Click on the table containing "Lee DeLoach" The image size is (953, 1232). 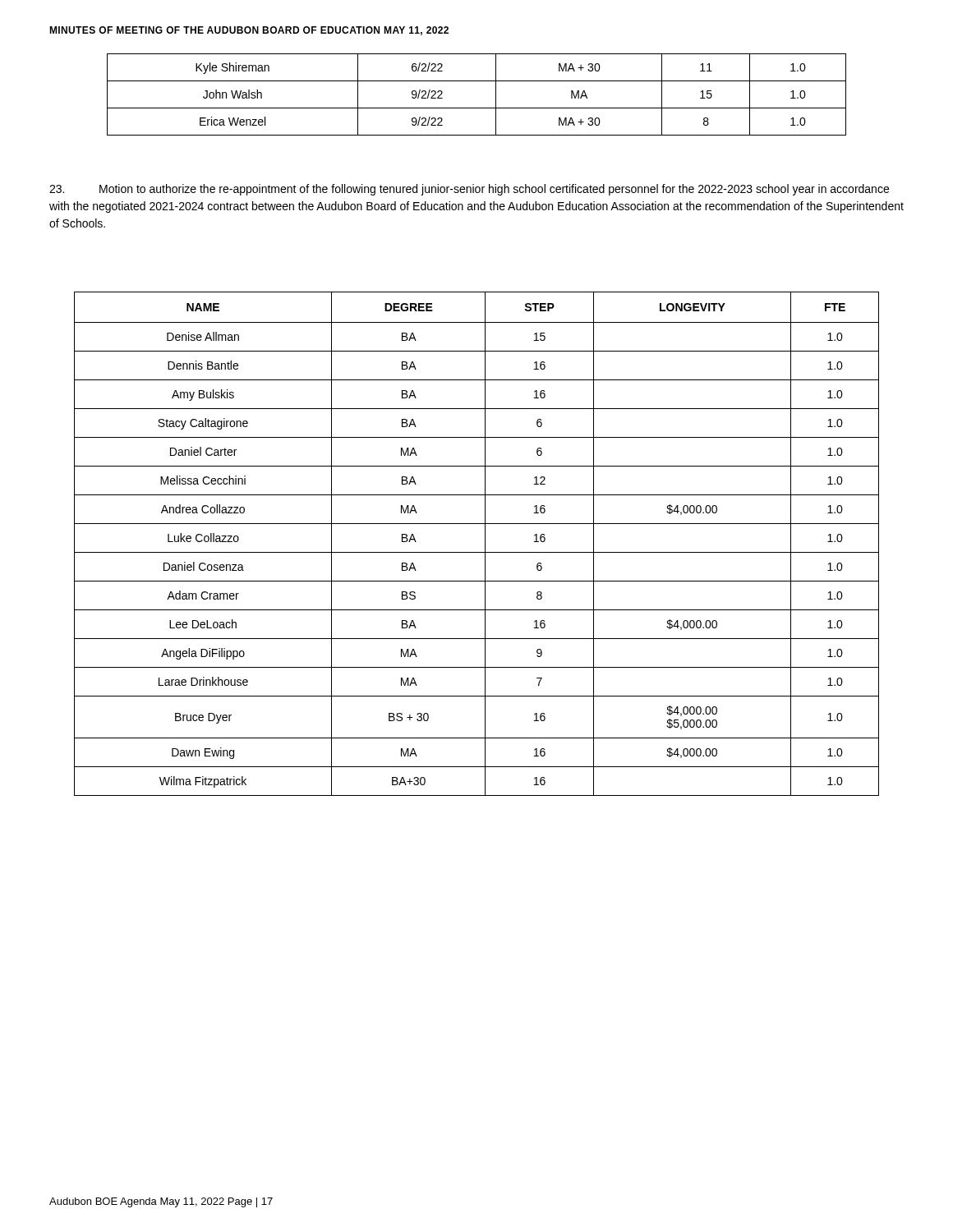pyautogui.click(x=476, y=544)
